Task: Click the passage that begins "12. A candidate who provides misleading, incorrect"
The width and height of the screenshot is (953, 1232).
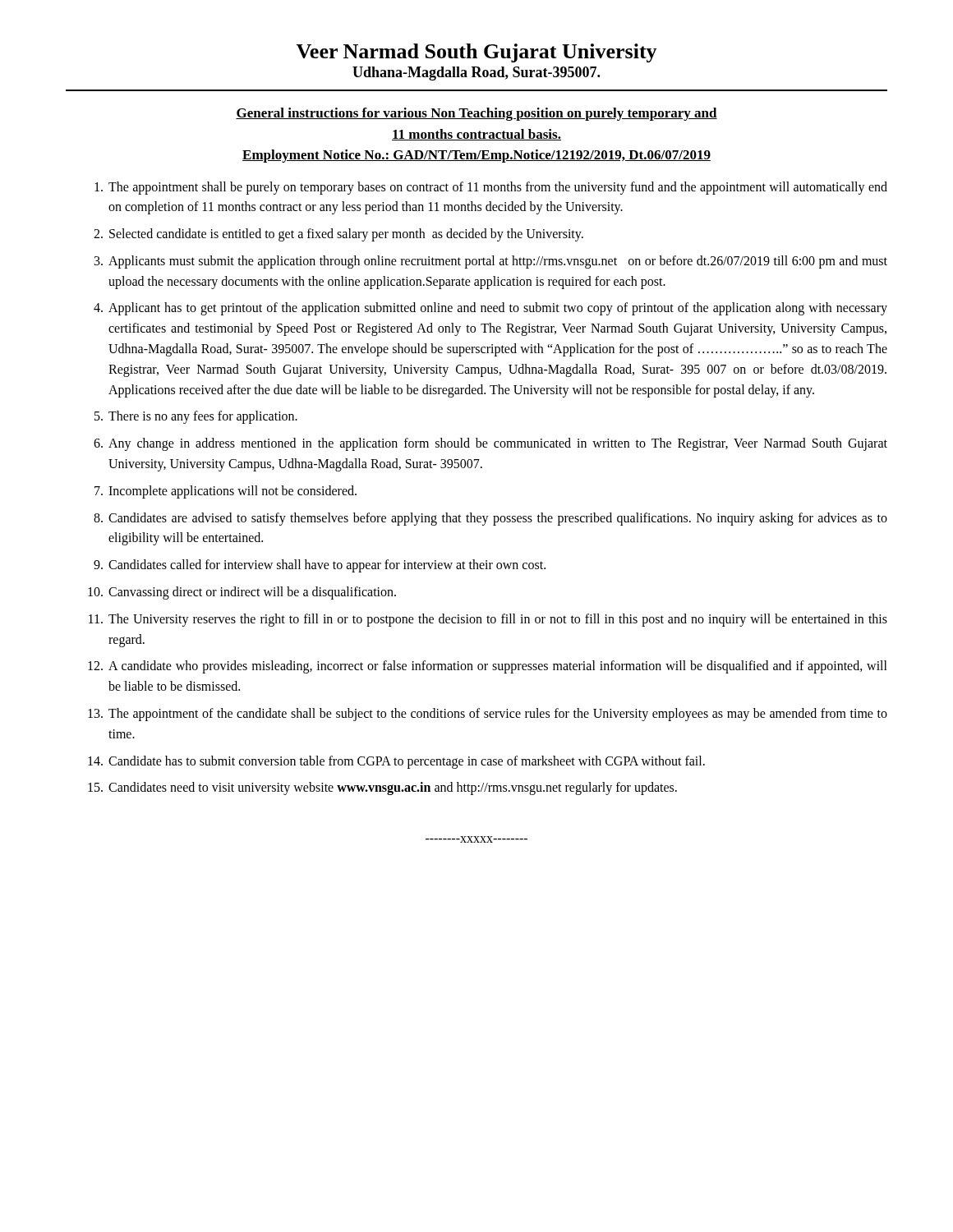Action: tap(476, 677)
